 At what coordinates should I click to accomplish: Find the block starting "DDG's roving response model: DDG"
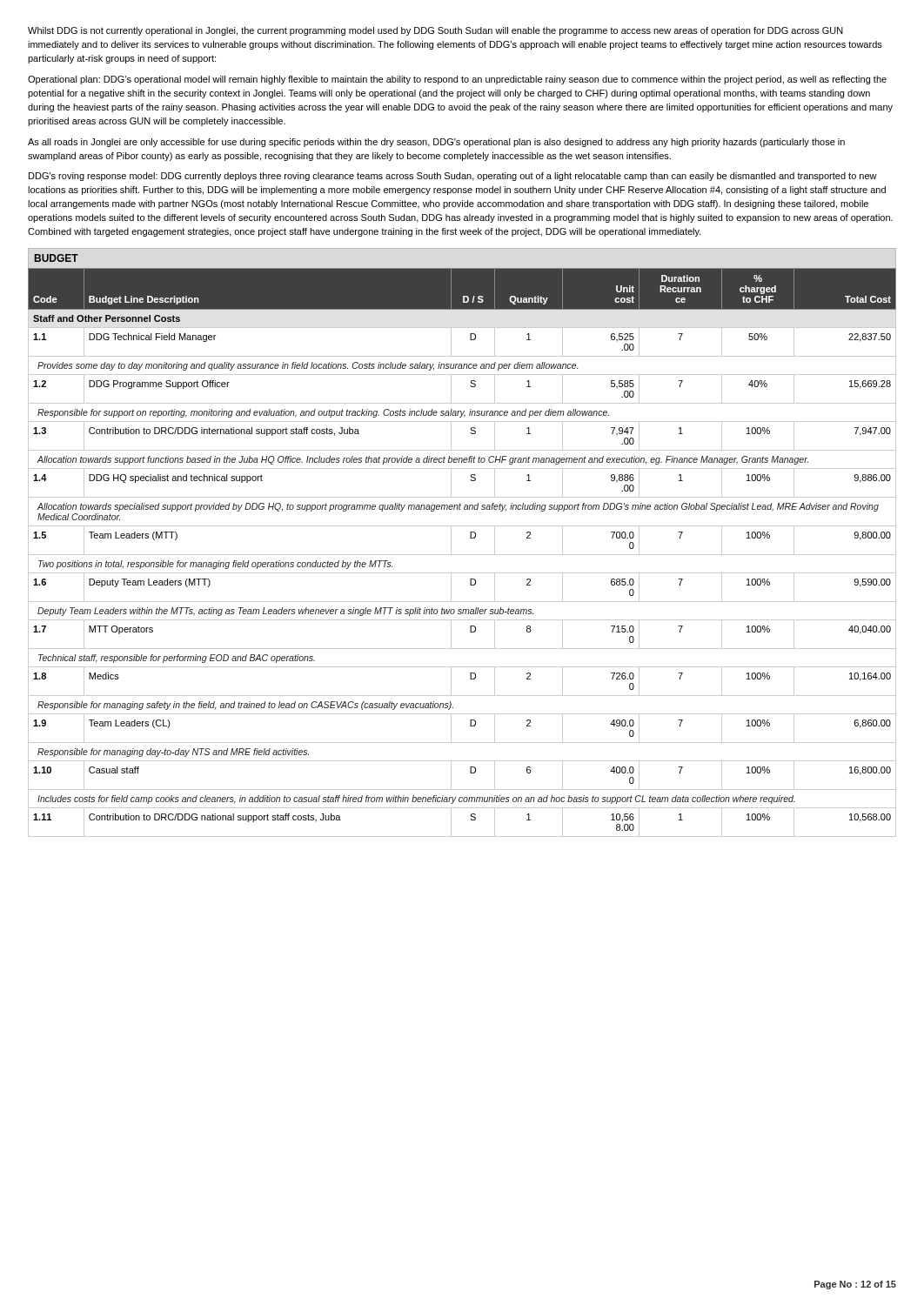point(461,204)
